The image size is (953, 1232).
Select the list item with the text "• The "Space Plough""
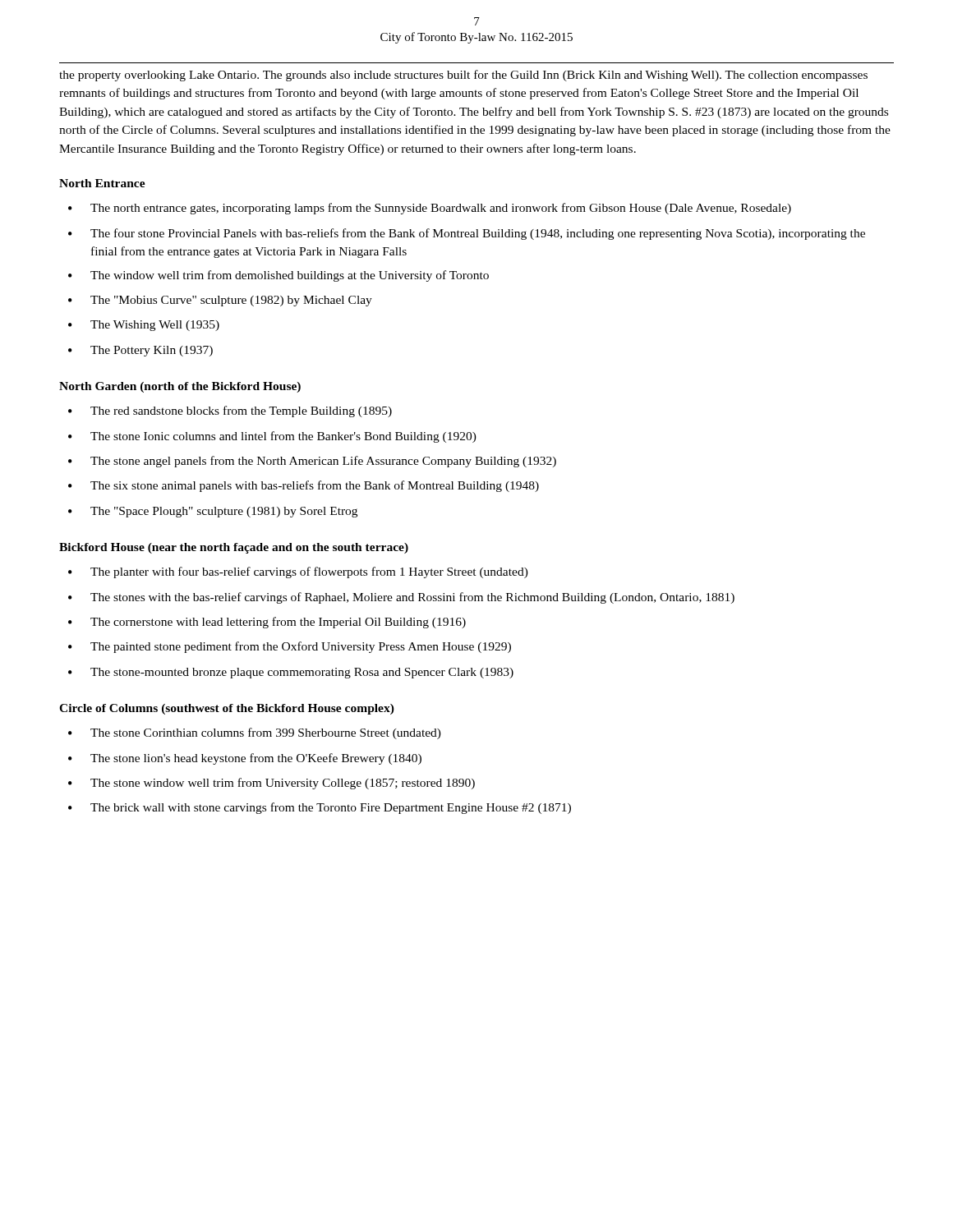(213, 512)
